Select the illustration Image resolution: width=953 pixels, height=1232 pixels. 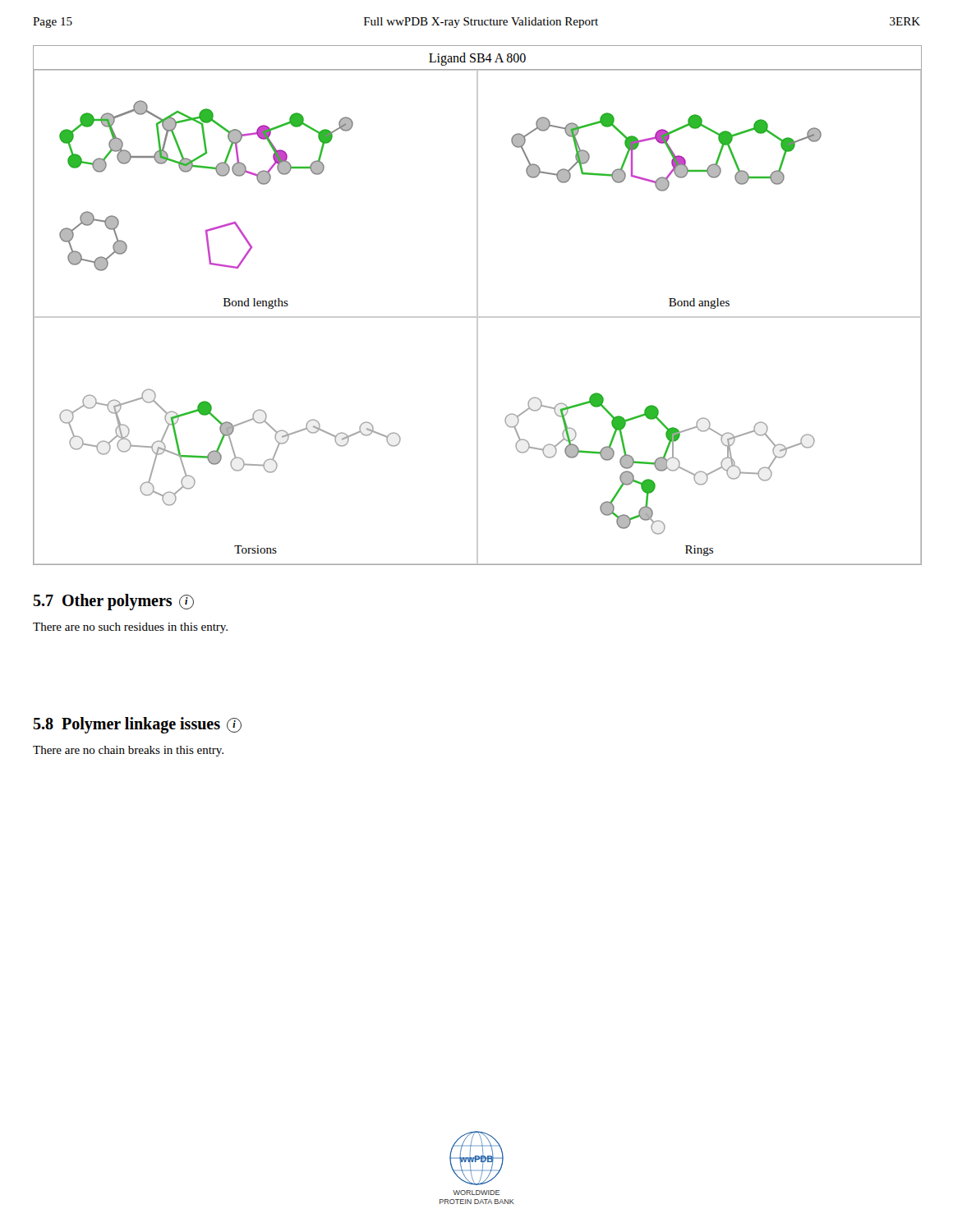click(x=477, y=305)
